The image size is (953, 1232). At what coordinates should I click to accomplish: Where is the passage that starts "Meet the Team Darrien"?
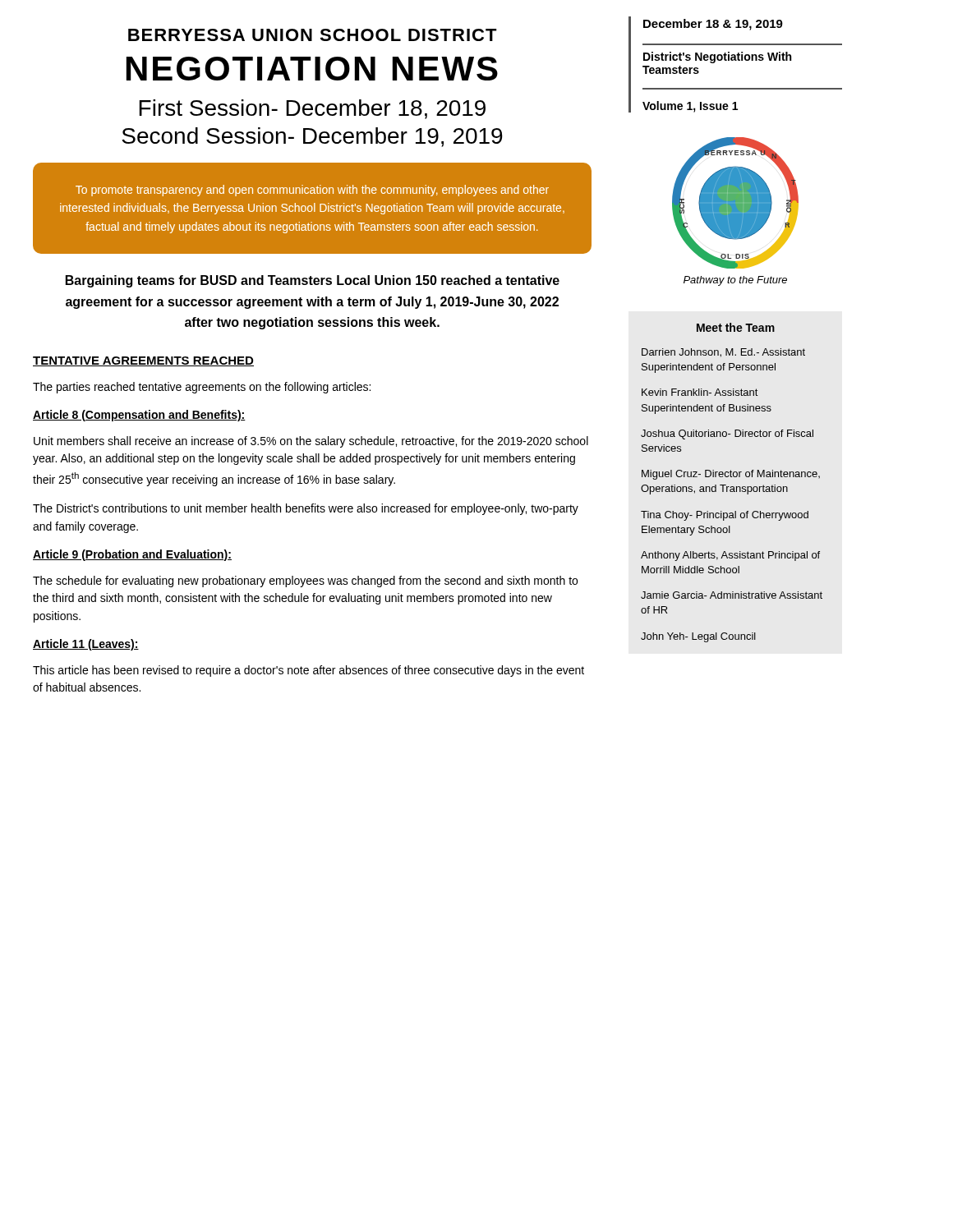735,482
